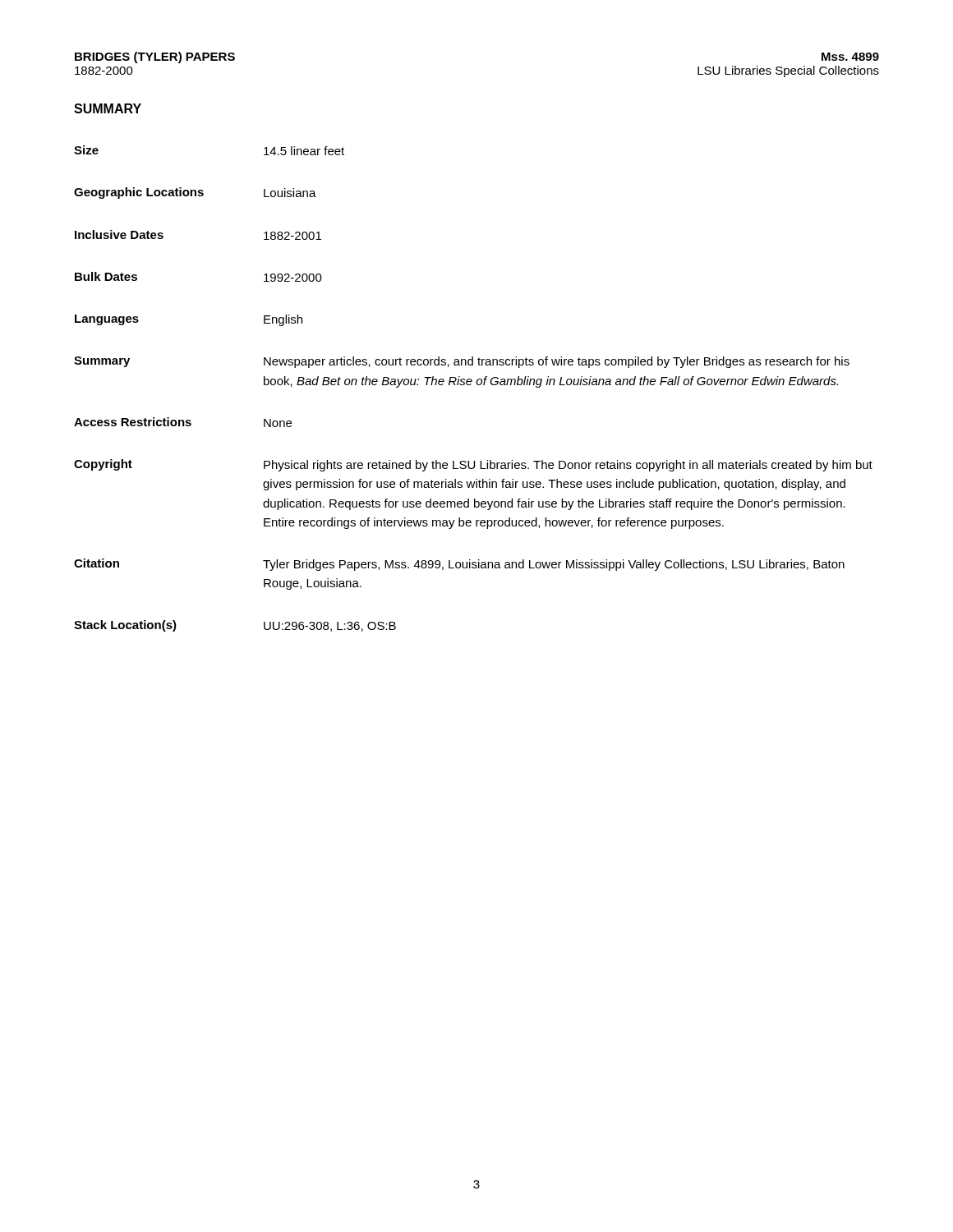Where is the passage that starts "Summary Newspaper articles, court records, and"?

click(x=476, y=371)
